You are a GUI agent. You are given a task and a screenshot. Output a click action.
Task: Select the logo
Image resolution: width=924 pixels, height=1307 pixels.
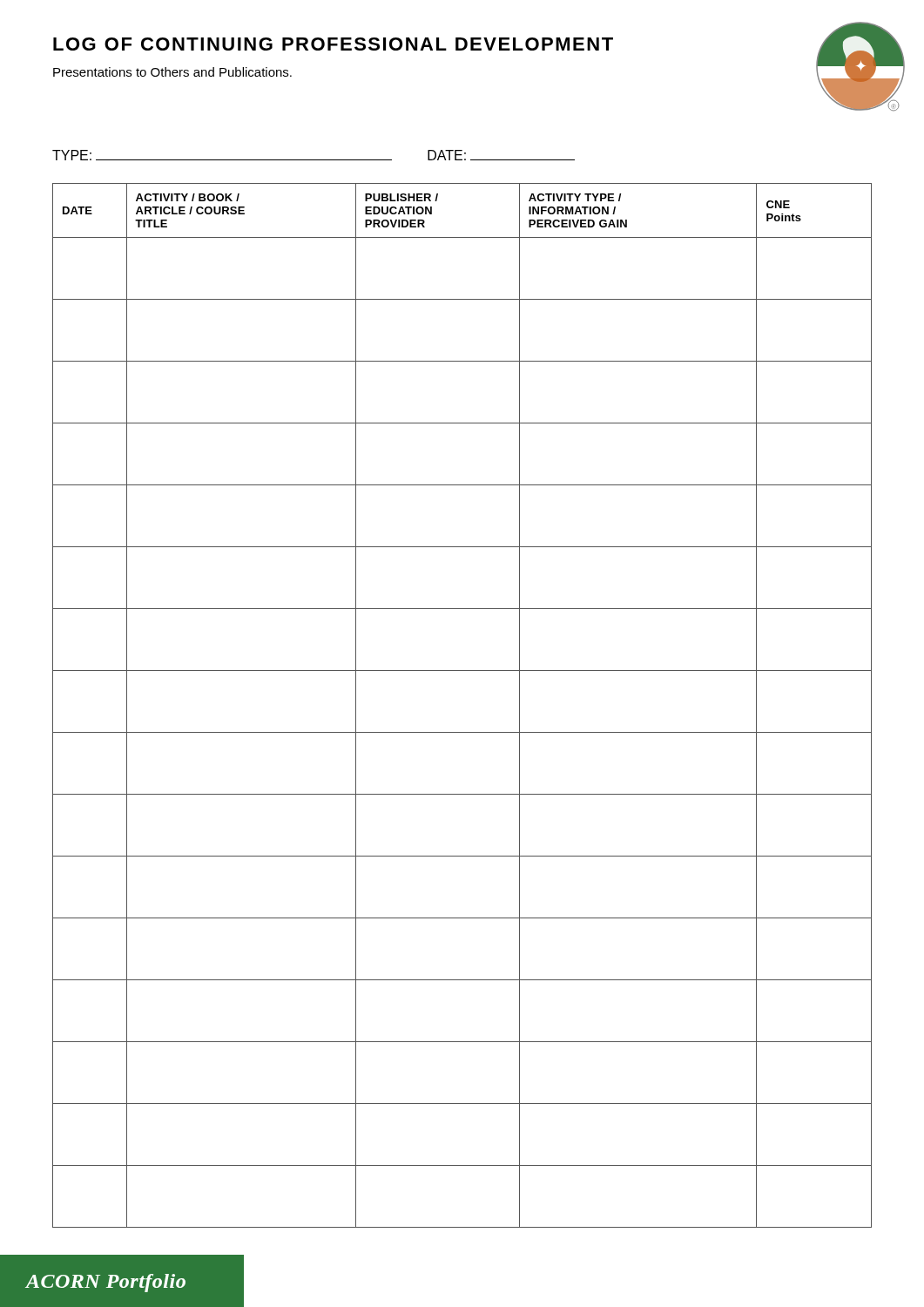[x=860, y=72]
